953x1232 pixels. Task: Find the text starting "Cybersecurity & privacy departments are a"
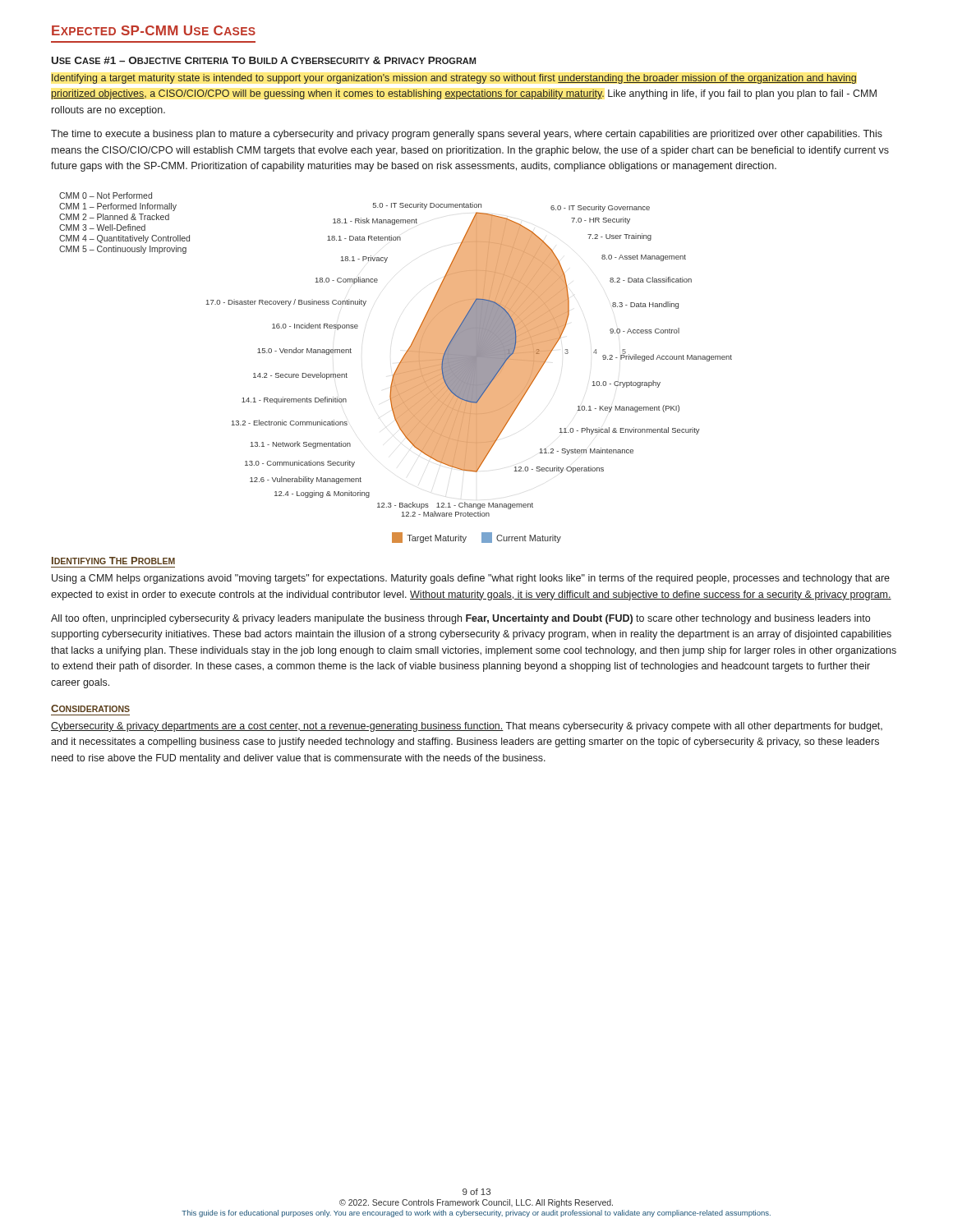pyautogui.click(x=467, y=742)
